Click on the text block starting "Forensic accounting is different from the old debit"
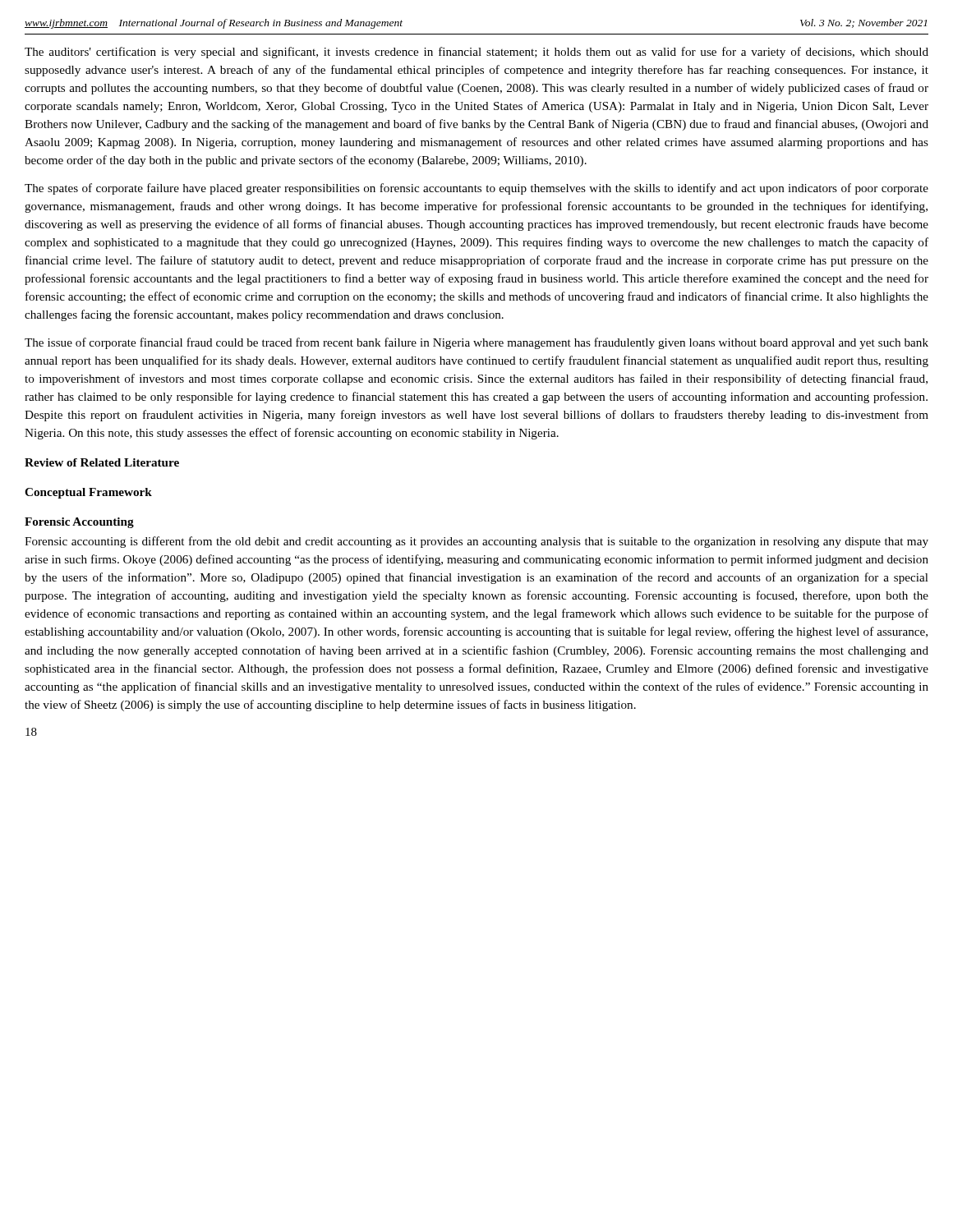 (476, 623)
